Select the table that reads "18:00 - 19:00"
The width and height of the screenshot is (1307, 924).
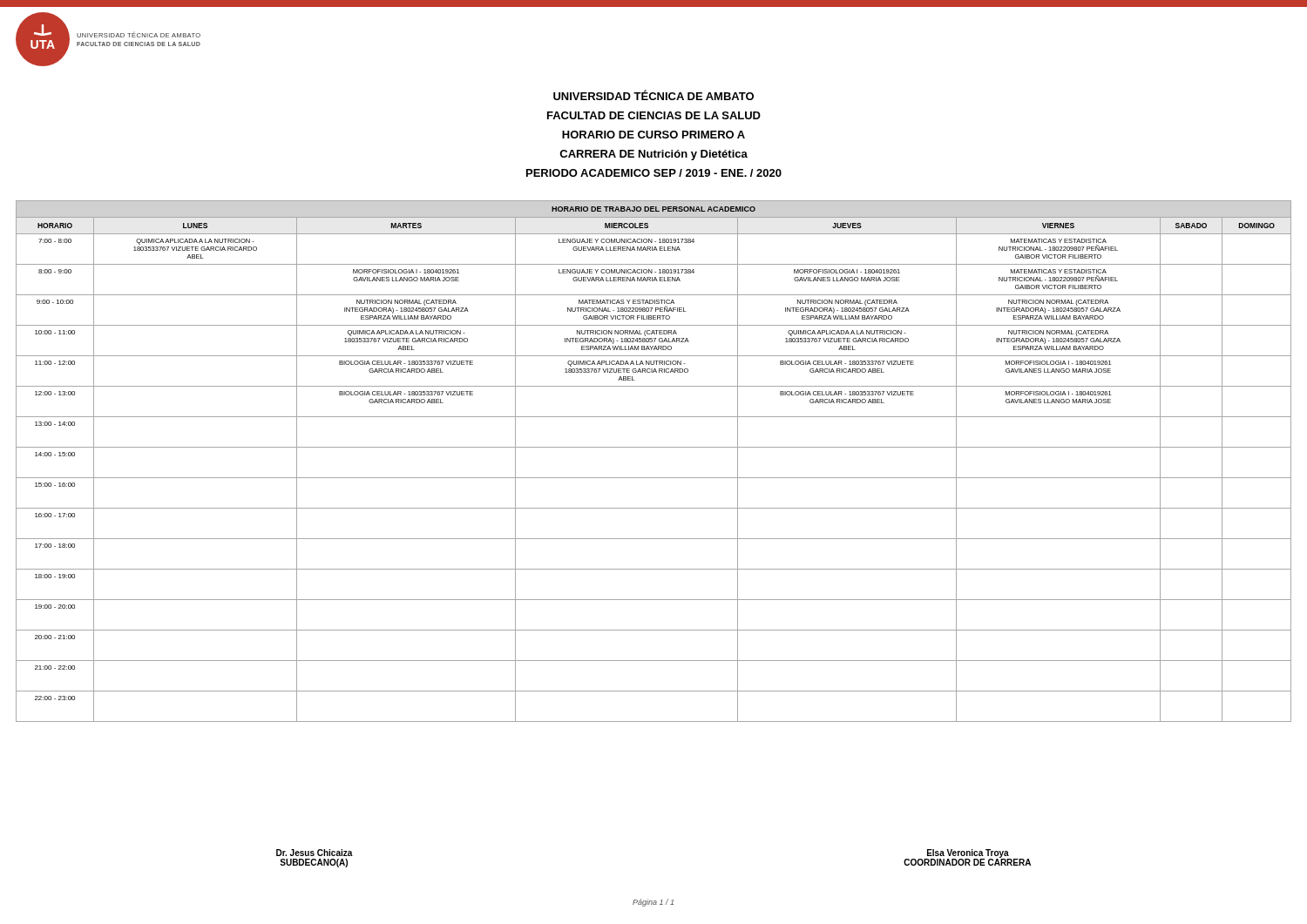click(x=654, y=461)
